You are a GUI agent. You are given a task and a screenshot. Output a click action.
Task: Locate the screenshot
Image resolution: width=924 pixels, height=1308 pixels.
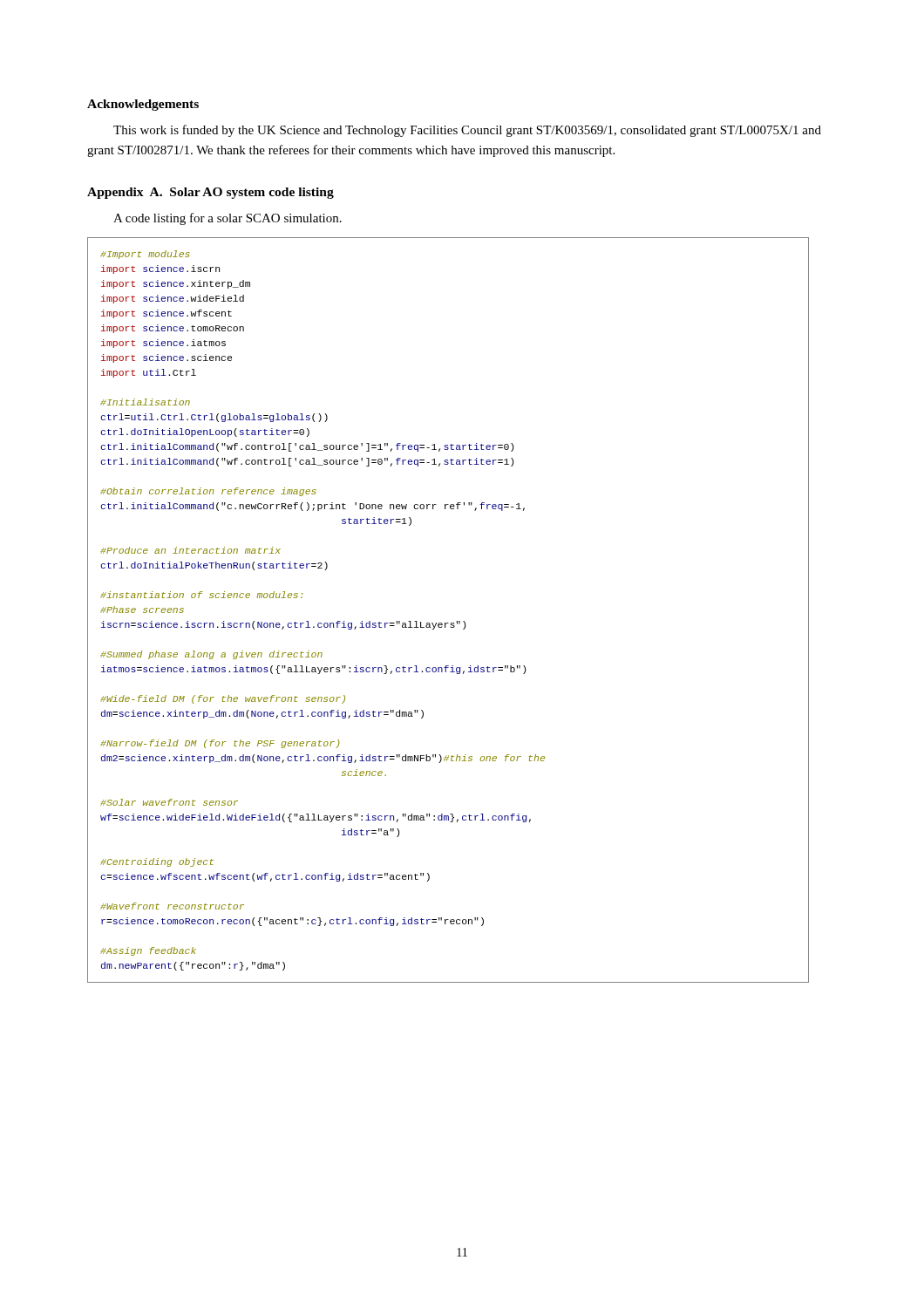pos(462,610)
